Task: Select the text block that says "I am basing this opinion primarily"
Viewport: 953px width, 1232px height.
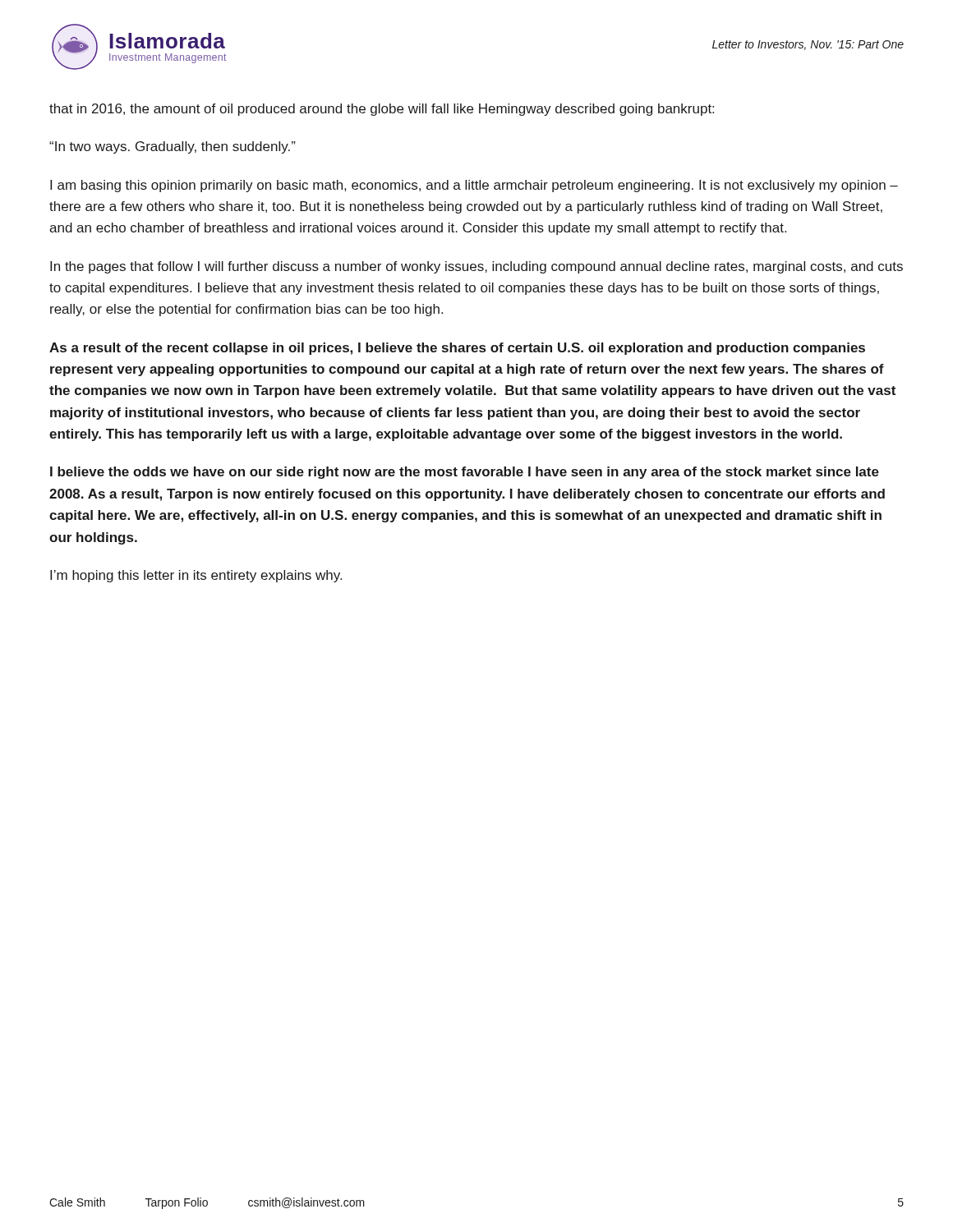Action: [x=474, y=207]
